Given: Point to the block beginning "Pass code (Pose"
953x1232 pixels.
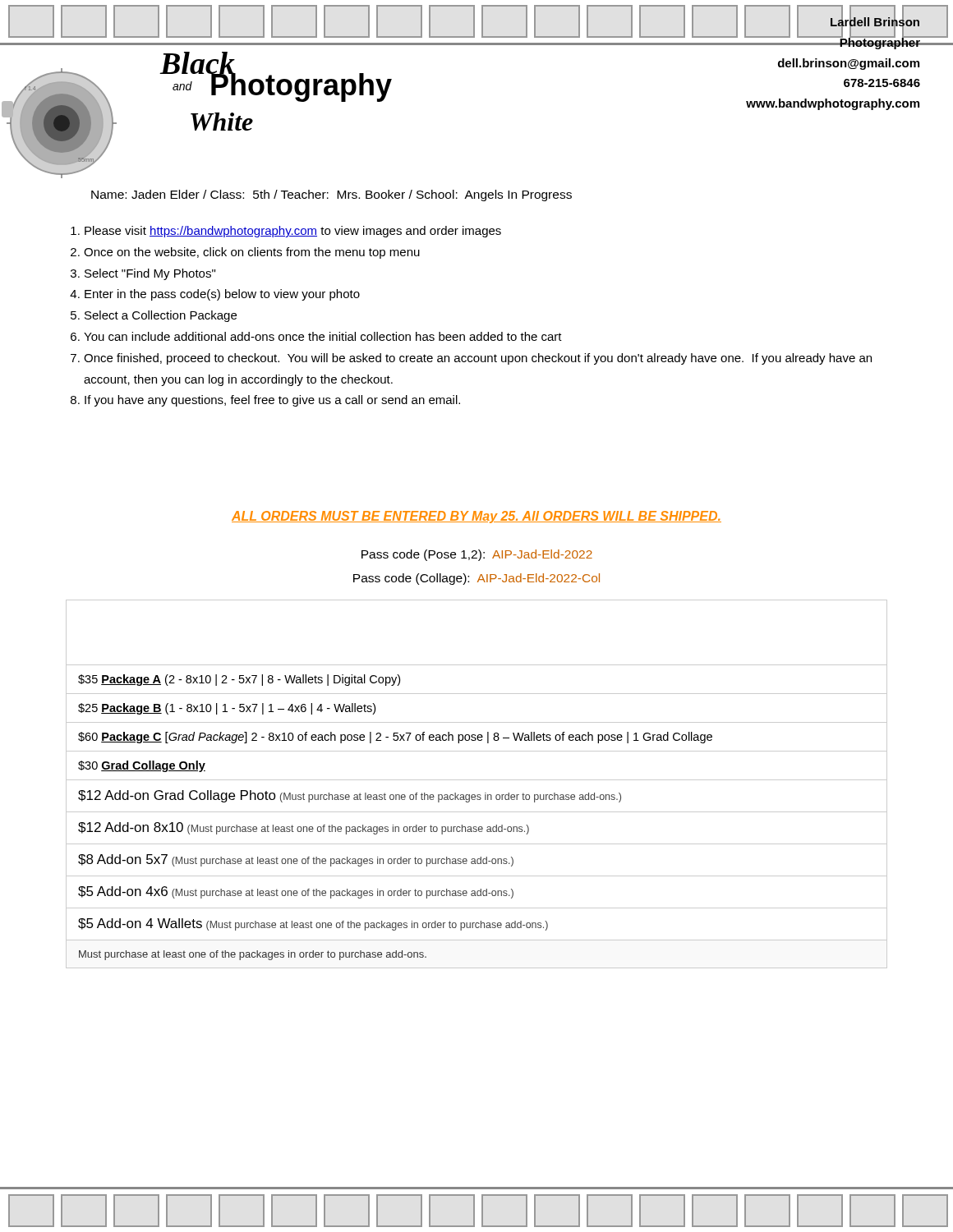Looking at the screenshot, I should [x=476, y=566].
